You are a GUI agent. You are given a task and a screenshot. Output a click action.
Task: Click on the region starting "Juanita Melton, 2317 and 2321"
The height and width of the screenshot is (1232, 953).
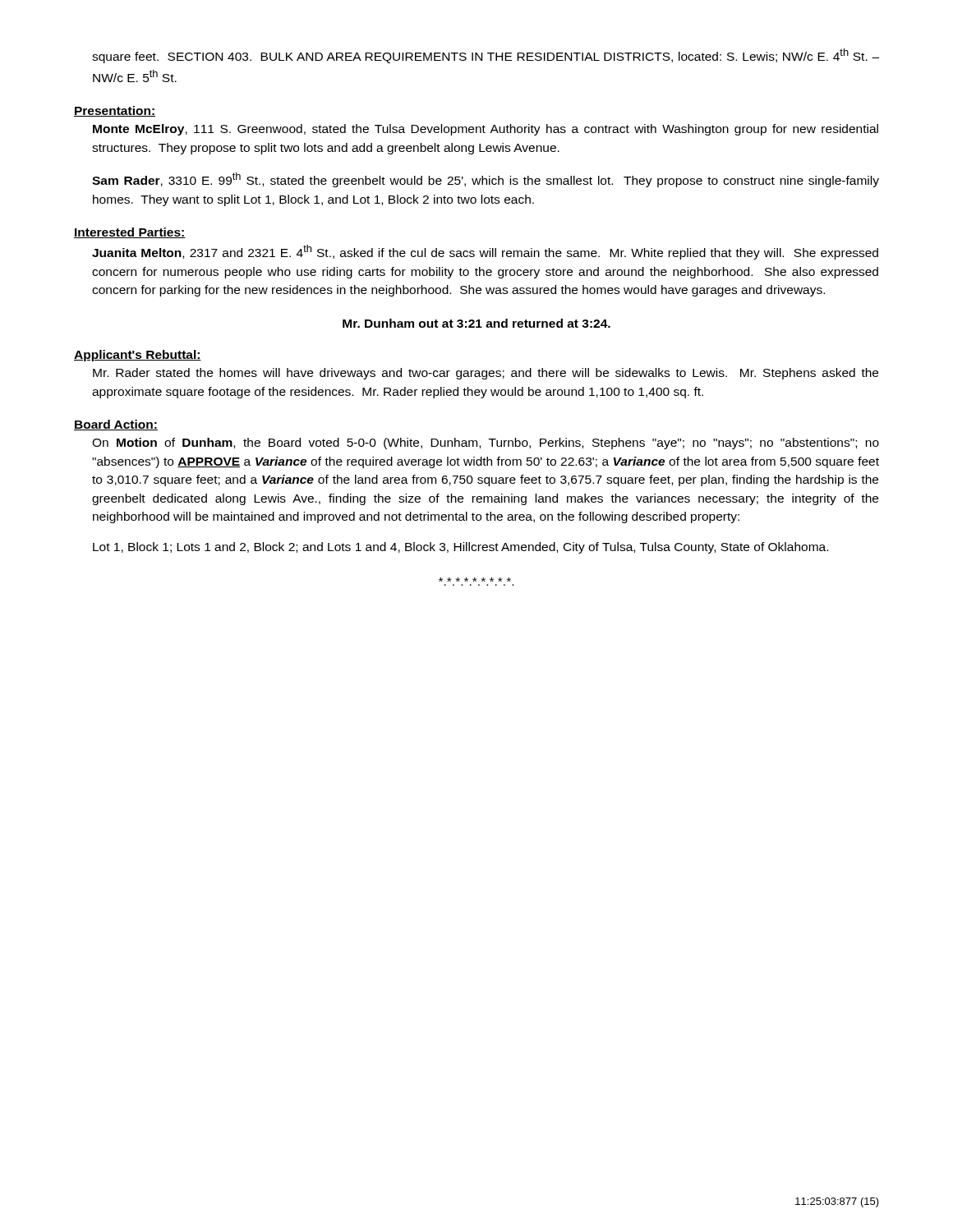[486, 271]
